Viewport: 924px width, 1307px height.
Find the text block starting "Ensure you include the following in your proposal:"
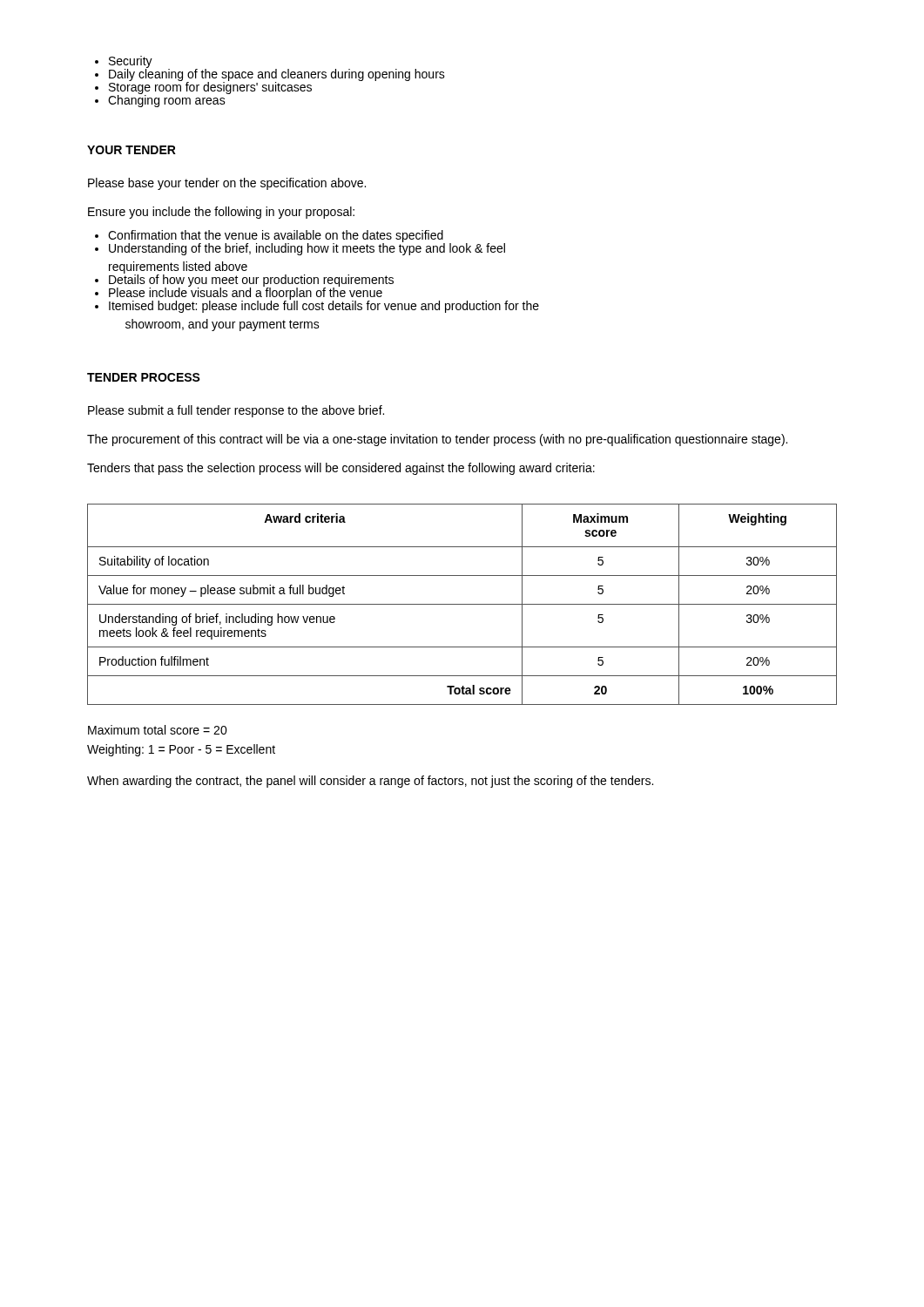[x=221, y=212]
